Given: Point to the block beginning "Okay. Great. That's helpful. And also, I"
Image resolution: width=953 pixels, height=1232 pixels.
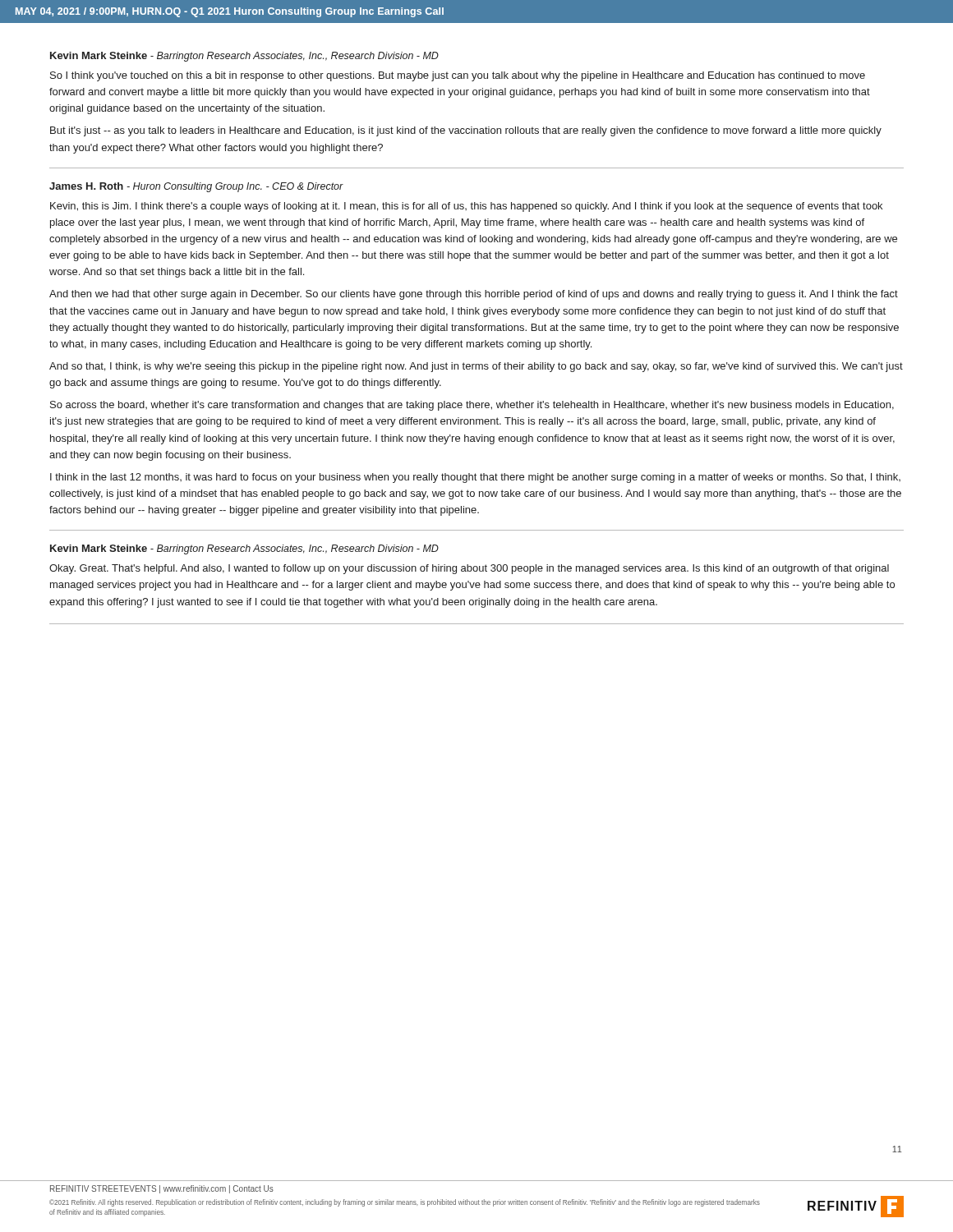Looking at the screenshot, I should (x=472, y=585).
